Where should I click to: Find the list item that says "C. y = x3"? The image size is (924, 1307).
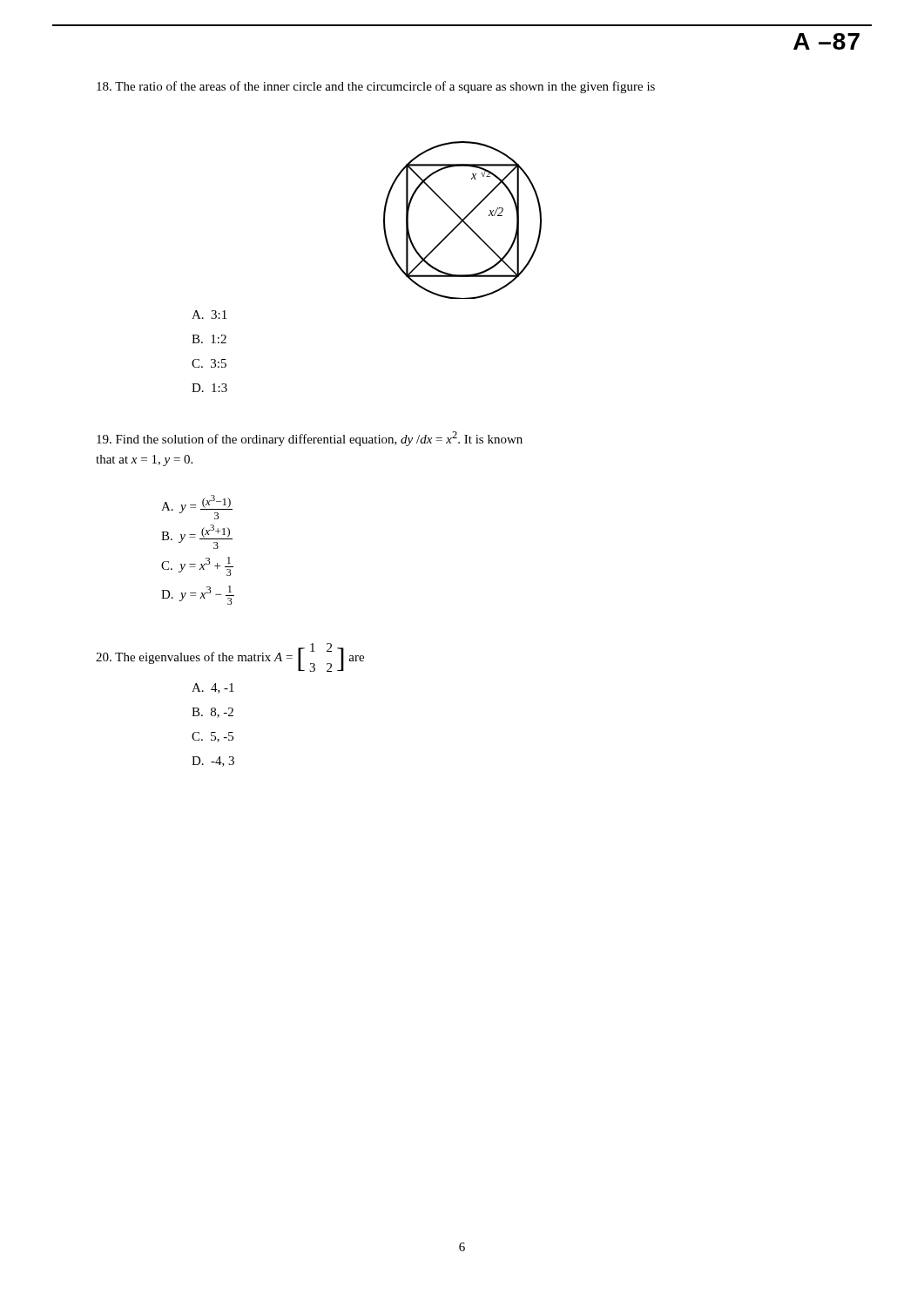point(197,566)
